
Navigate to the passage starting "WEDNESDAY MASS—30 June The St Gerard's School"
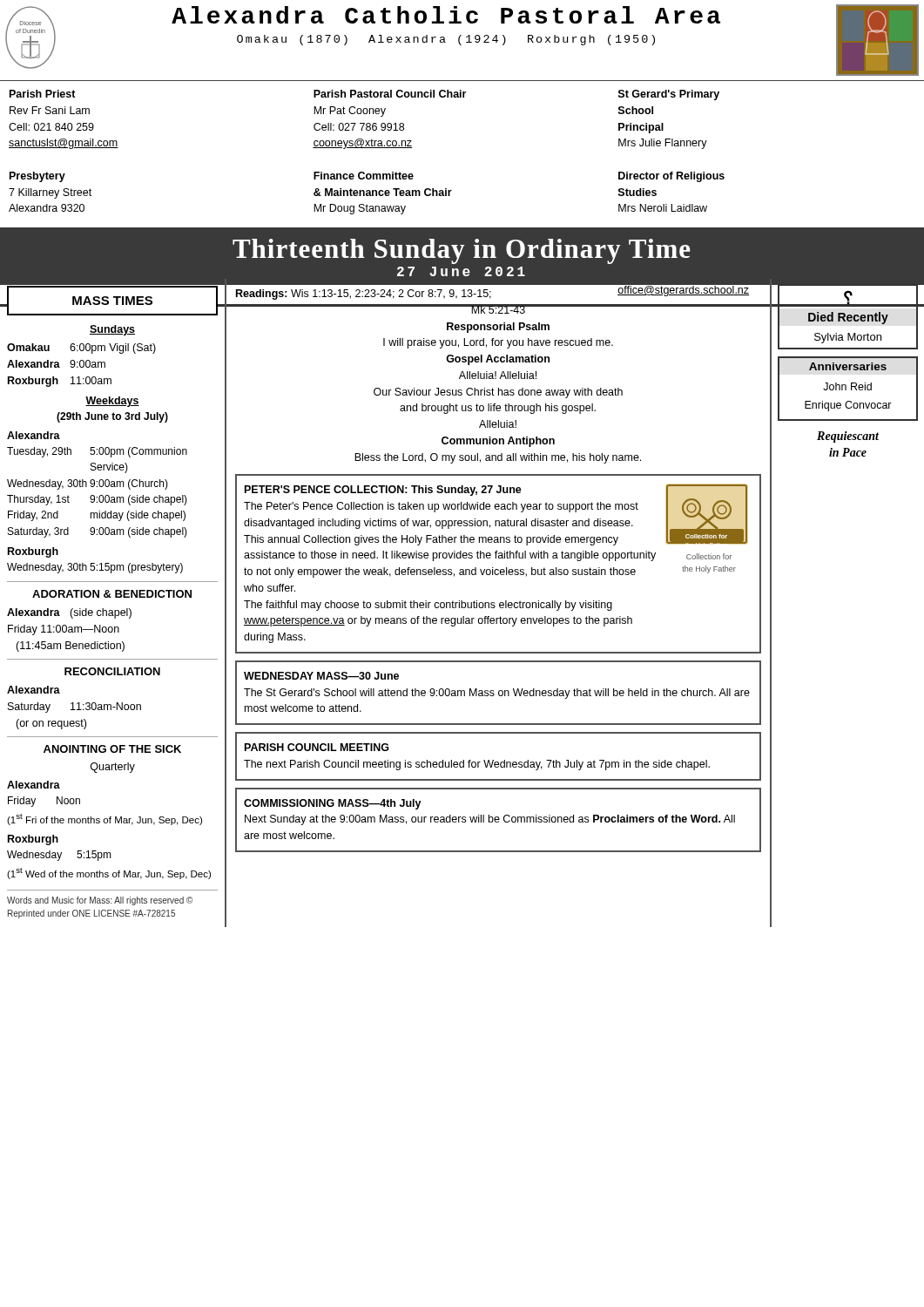coord(497,692)
